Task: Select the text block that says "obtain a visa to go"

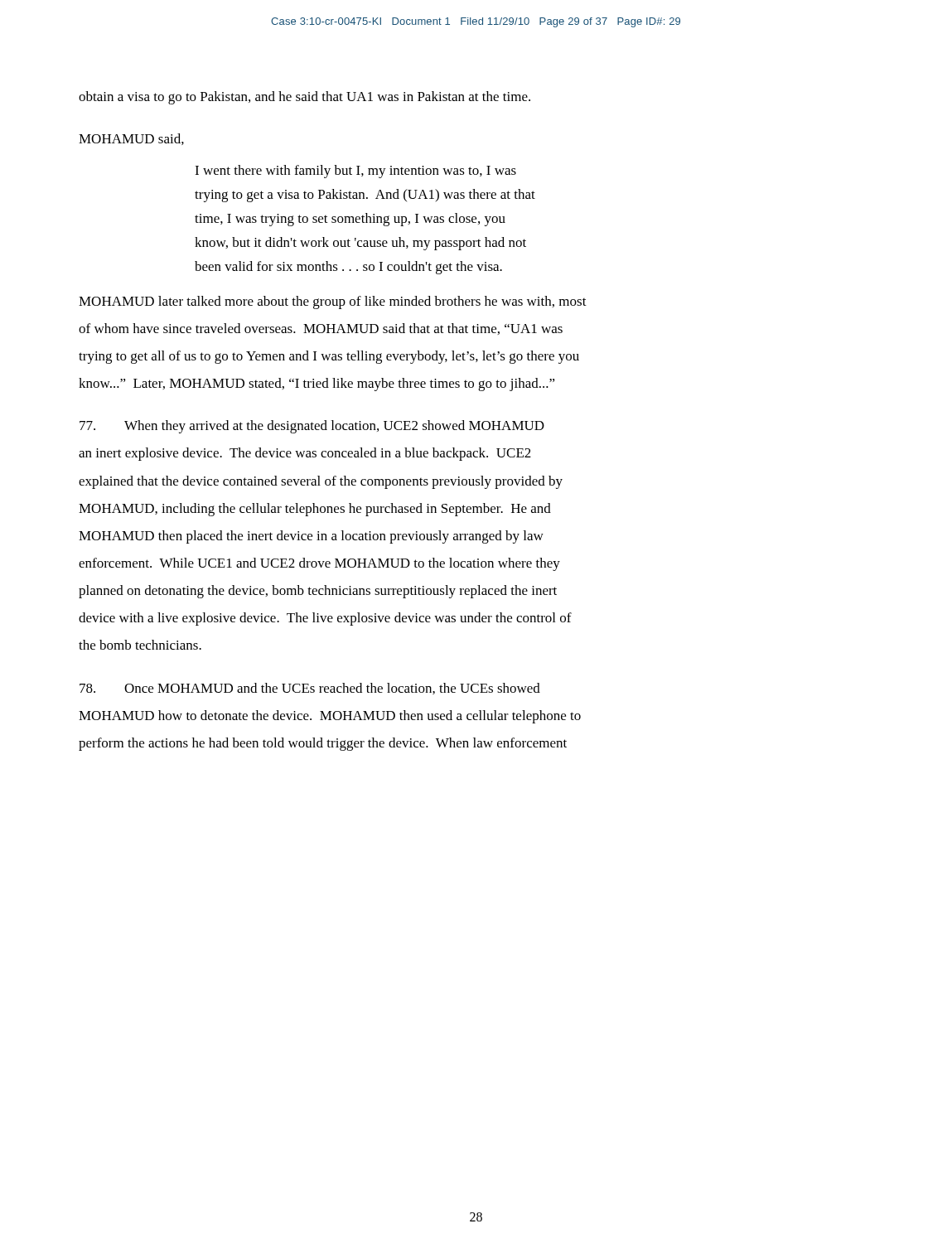Action: point(476,97)
